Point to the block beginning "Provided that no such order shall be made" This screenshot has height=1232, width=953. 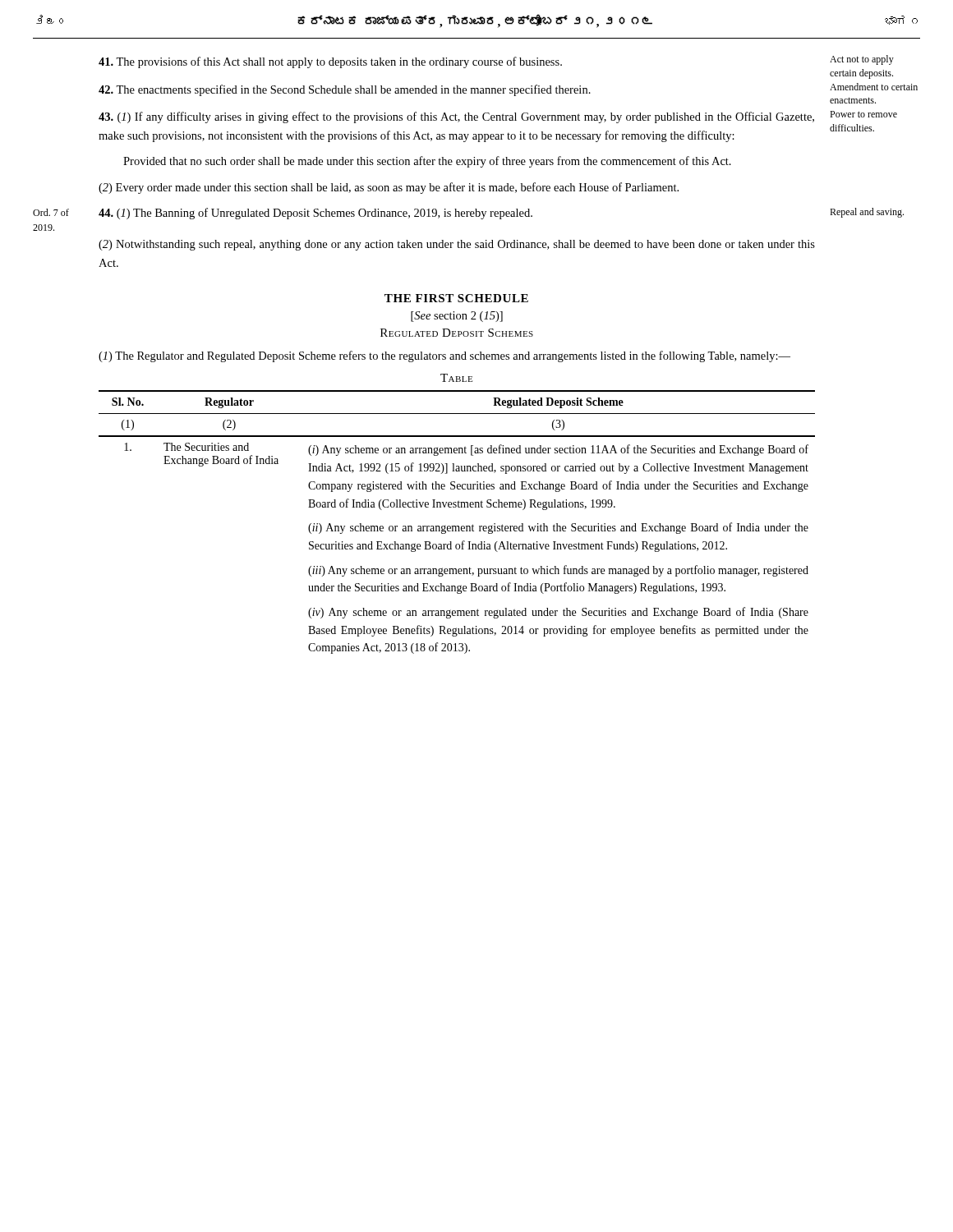point(427,161)
